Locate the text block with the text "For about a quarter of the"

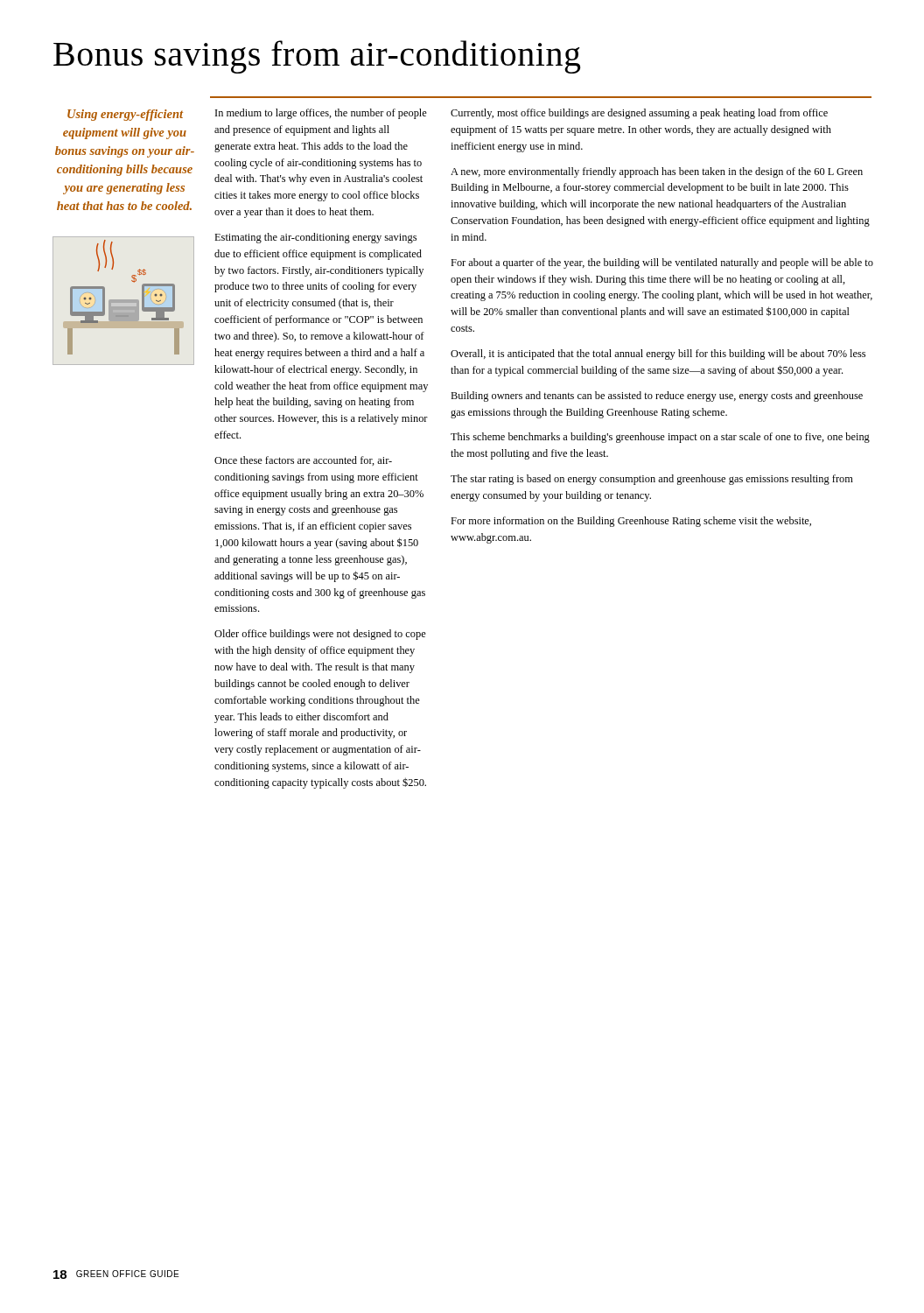pos(662,295)
